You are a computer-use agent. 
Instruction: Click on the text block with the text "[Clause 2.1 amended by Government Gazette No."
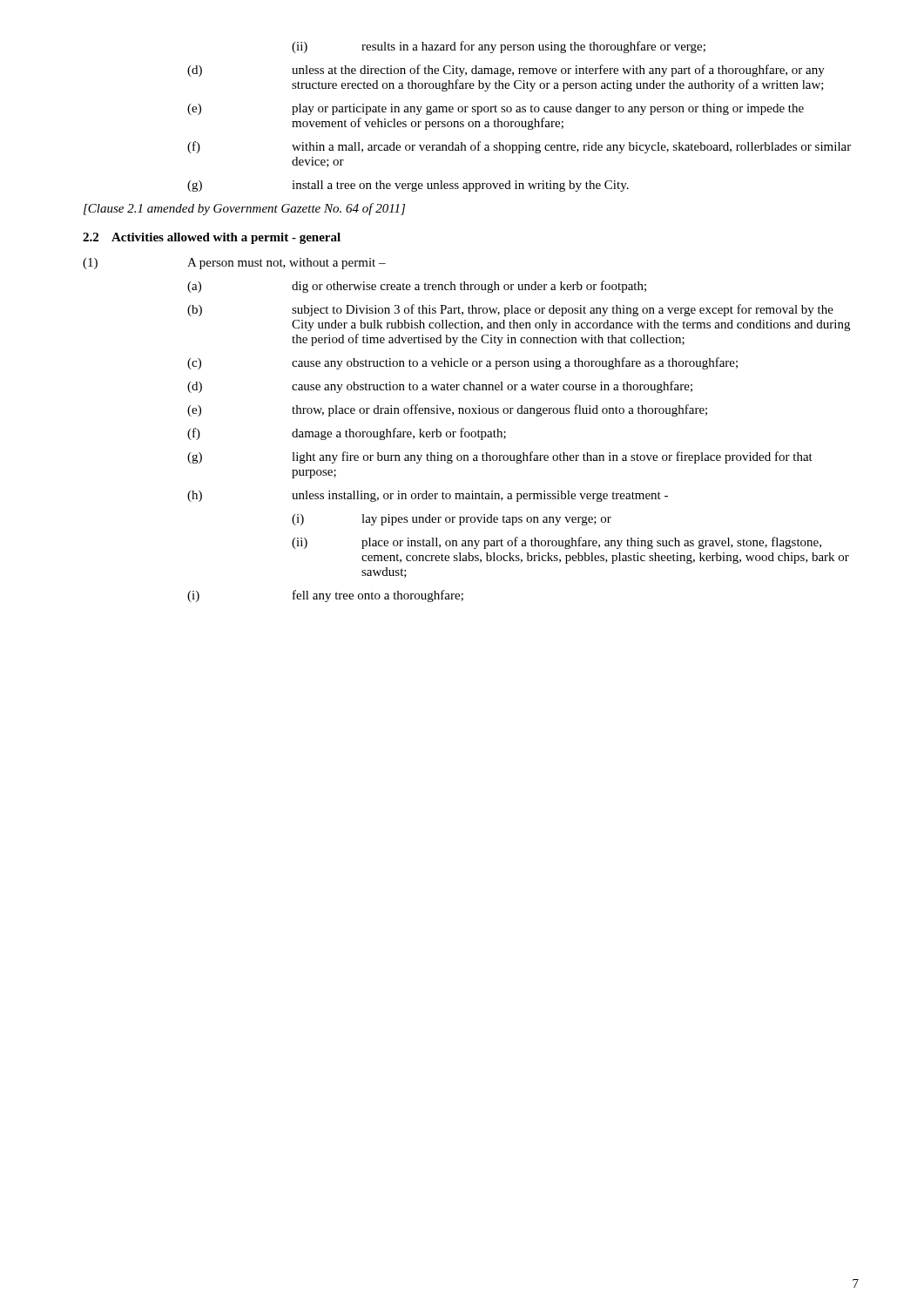244,208
